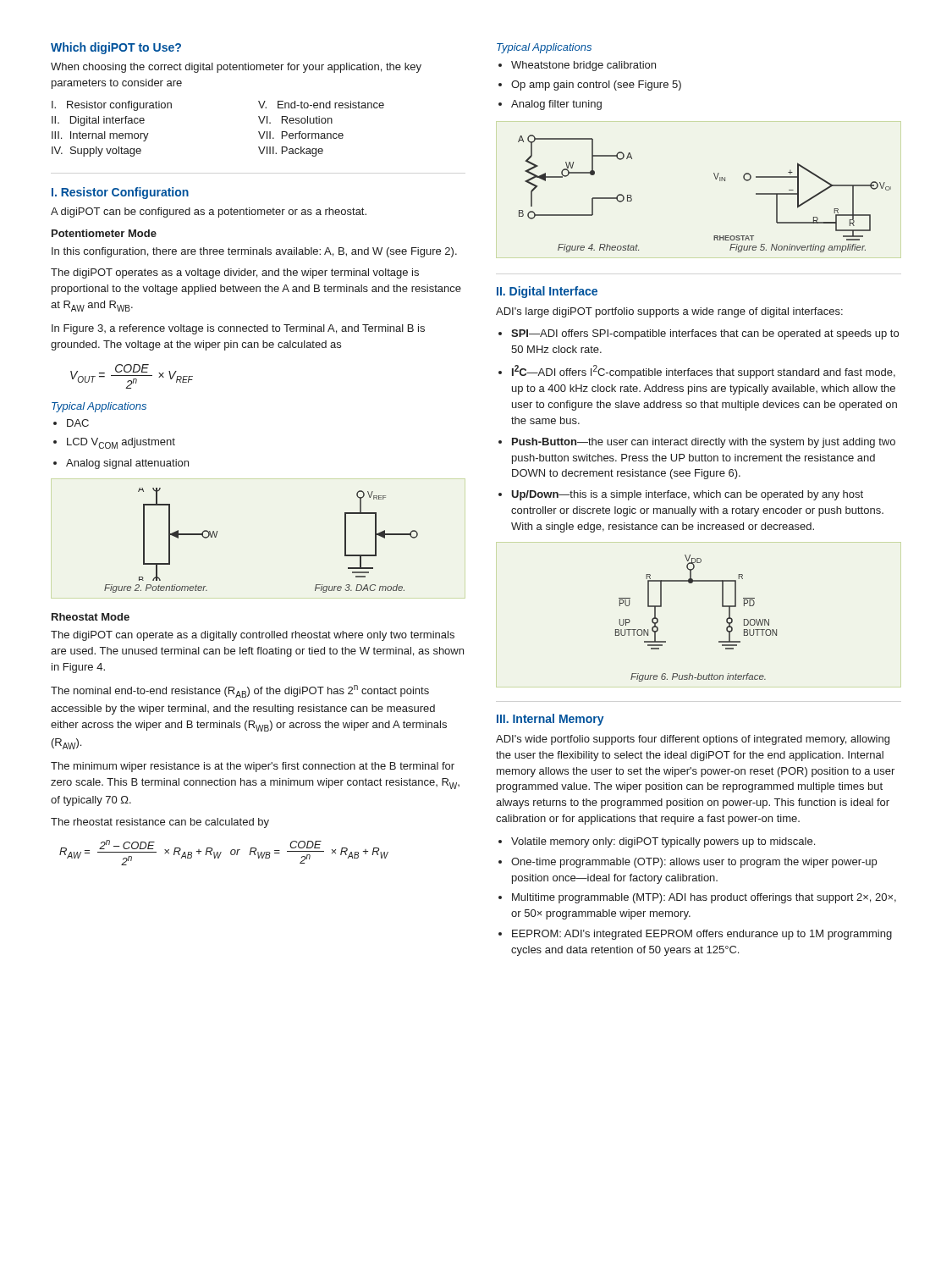
Task: Navigate to the text starting "IV. Supply voltage"
Action: pos(96,150)
